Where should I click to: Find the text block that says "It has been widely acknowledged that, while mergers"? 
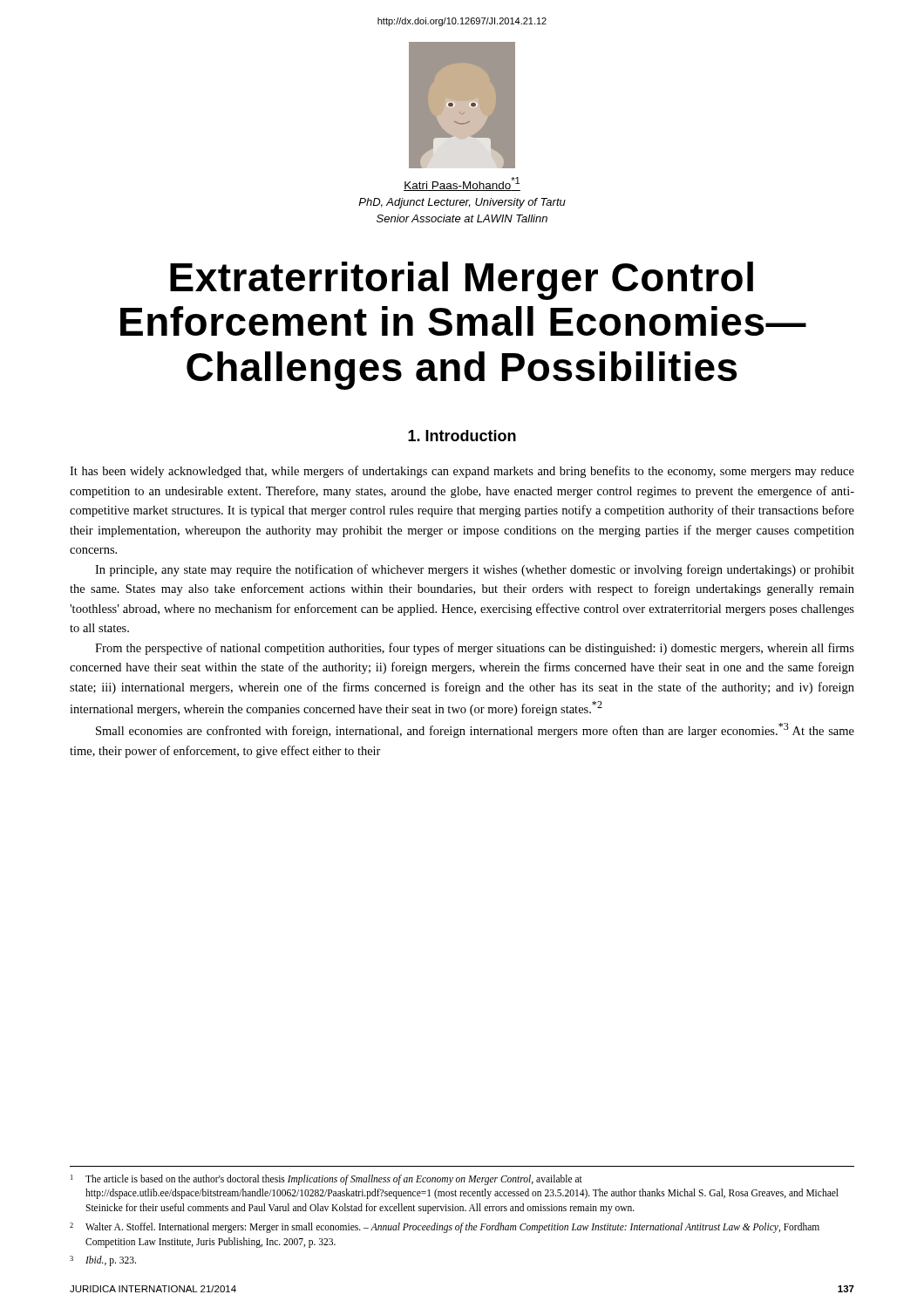[x=462, y=511]
